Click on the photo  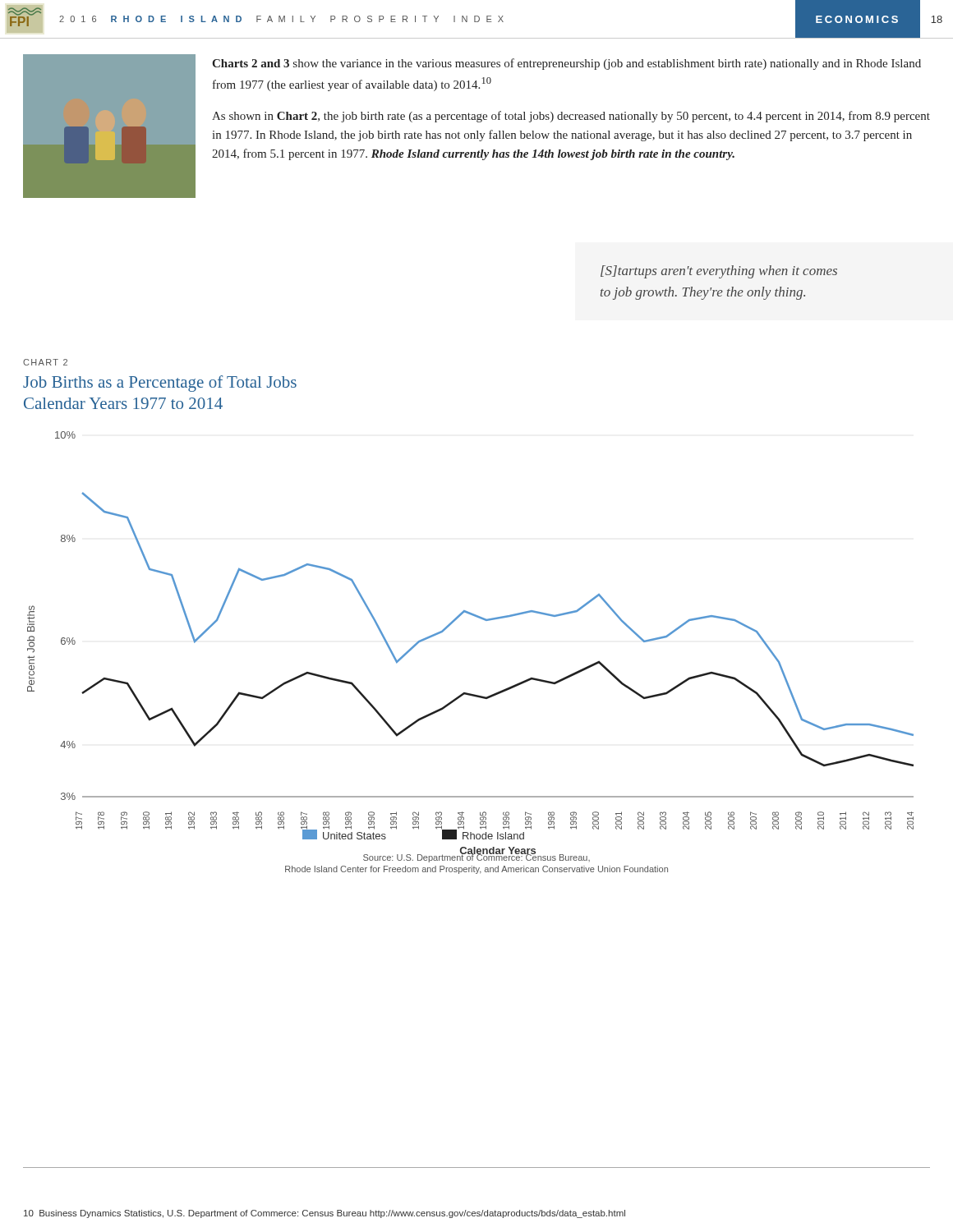click(x=109, y=126)
